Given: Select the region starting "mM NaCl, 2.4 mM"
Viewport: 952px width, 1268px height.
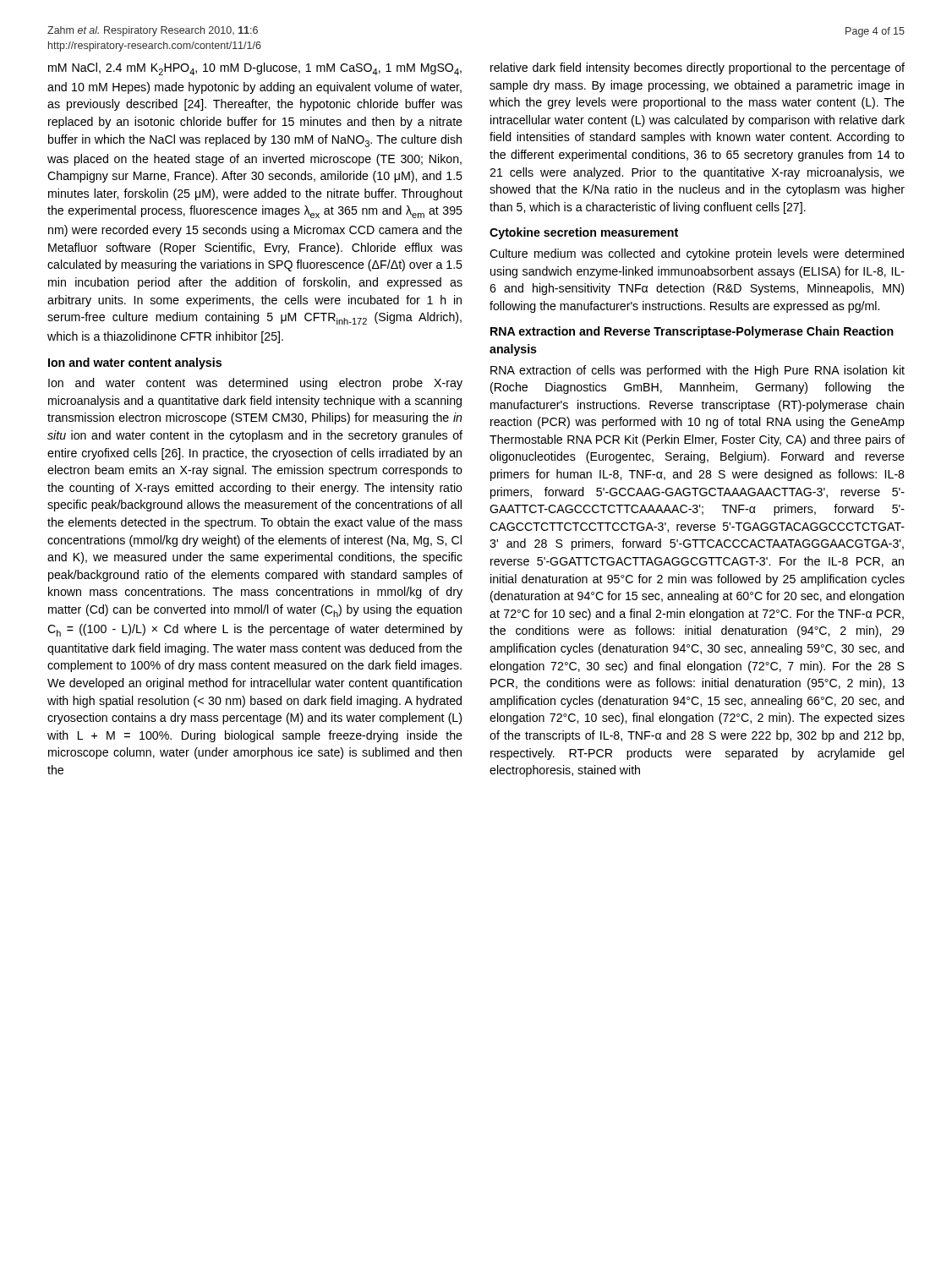Looking at the screenshot, I should tap(255, 202).
